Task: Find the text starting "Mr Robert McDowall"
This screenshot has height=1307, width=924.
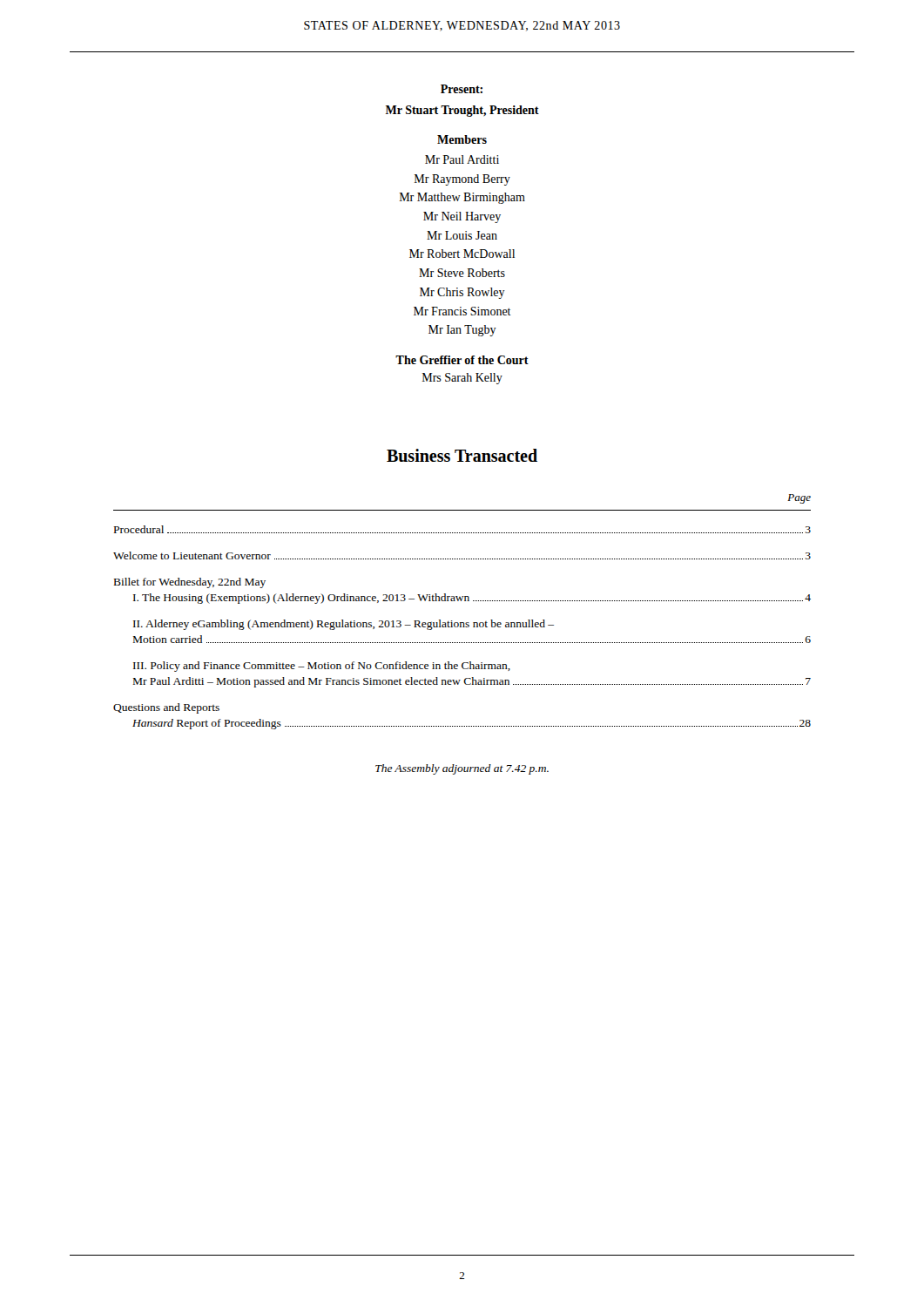Action: [462, 254]
